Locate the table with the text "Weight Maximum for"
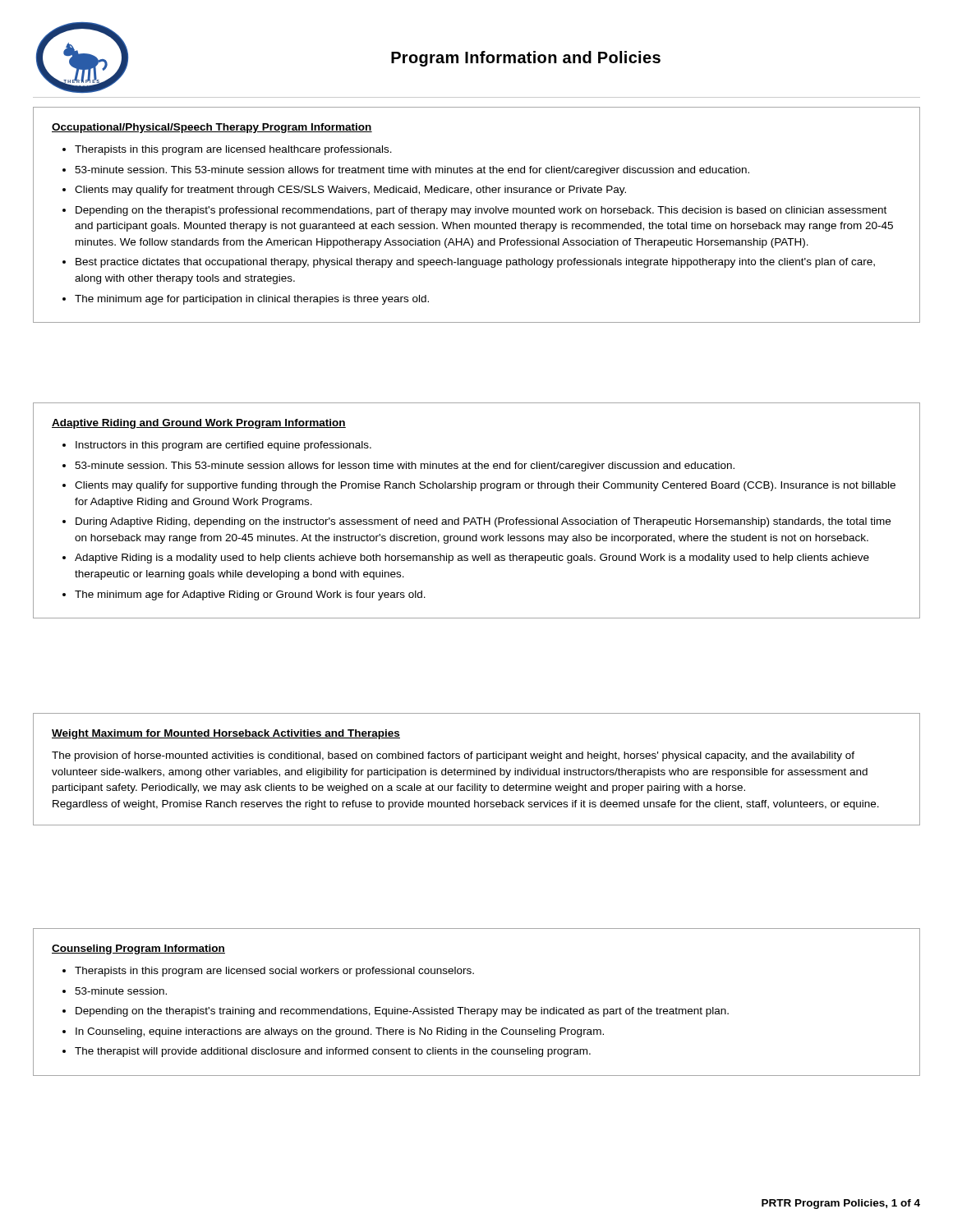 tap(476, 769)
